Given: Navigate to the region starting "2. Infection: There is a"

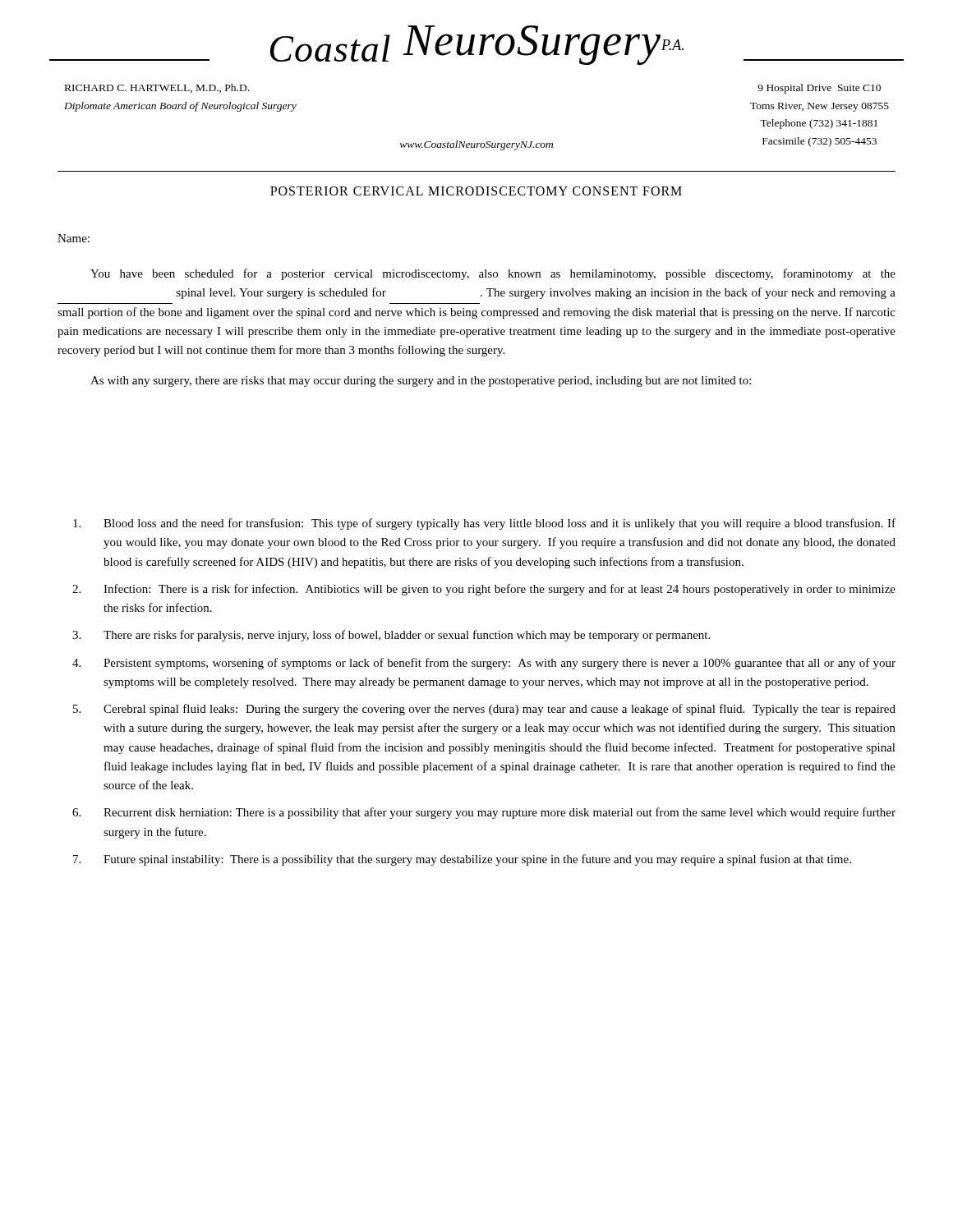Looking at the screenshot, I should [x=476, y=599].
